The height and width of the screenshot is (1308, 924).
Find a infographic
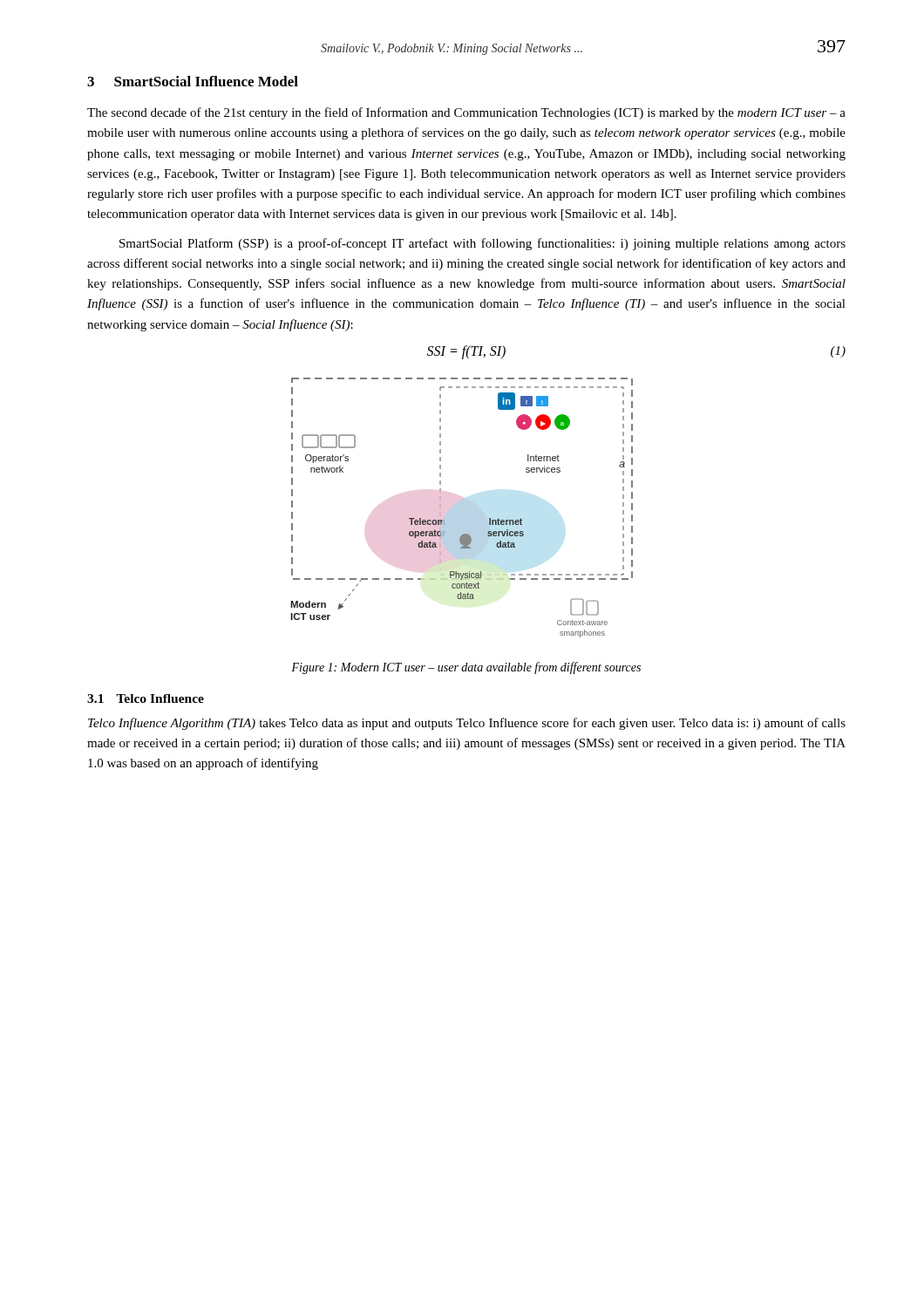(466, 513)
